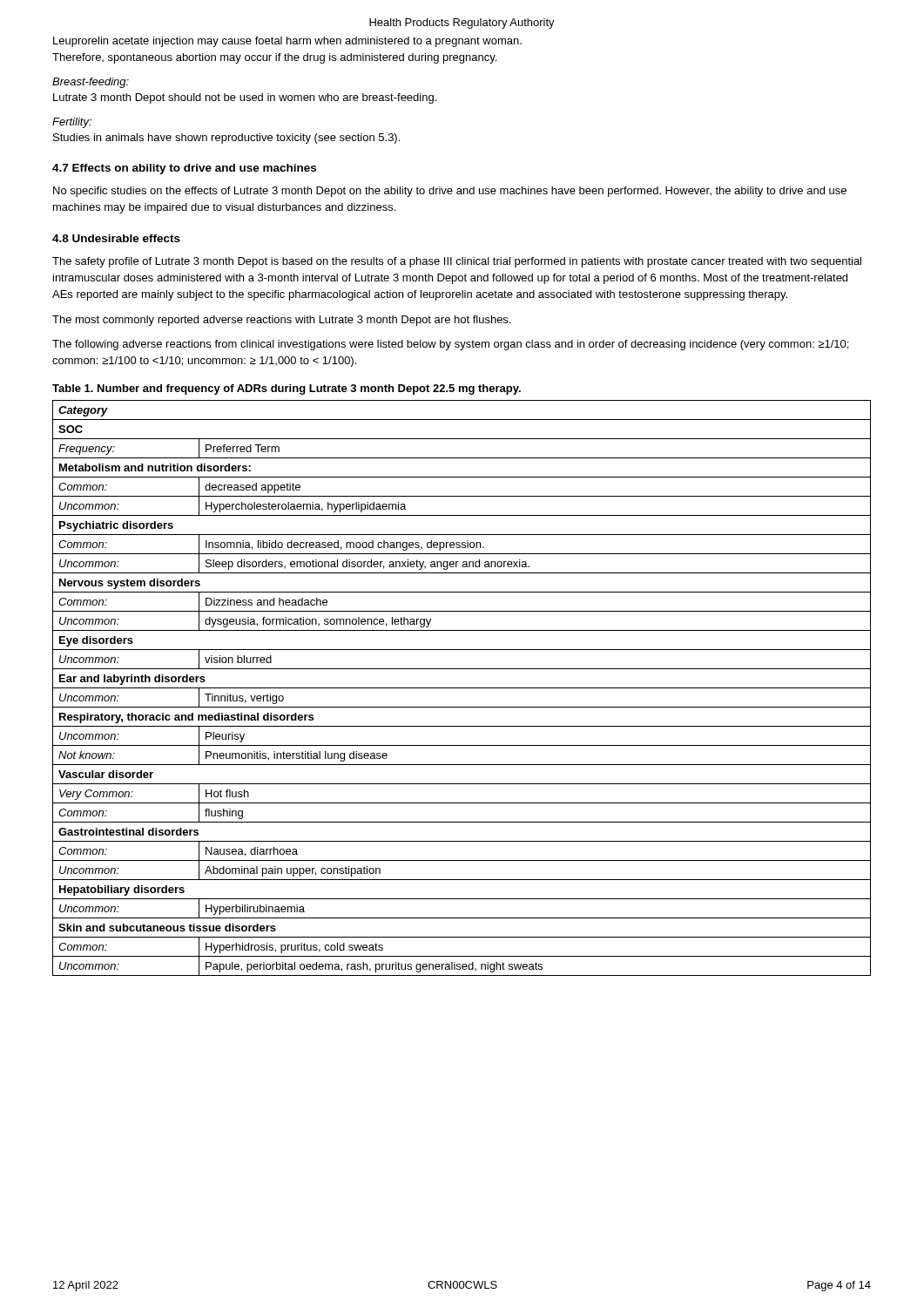Click on the text block that reads "Lutrate 3 month Depot should not be used"
This screenshot has width=924, height=1307.
click(x=245, y=97)
